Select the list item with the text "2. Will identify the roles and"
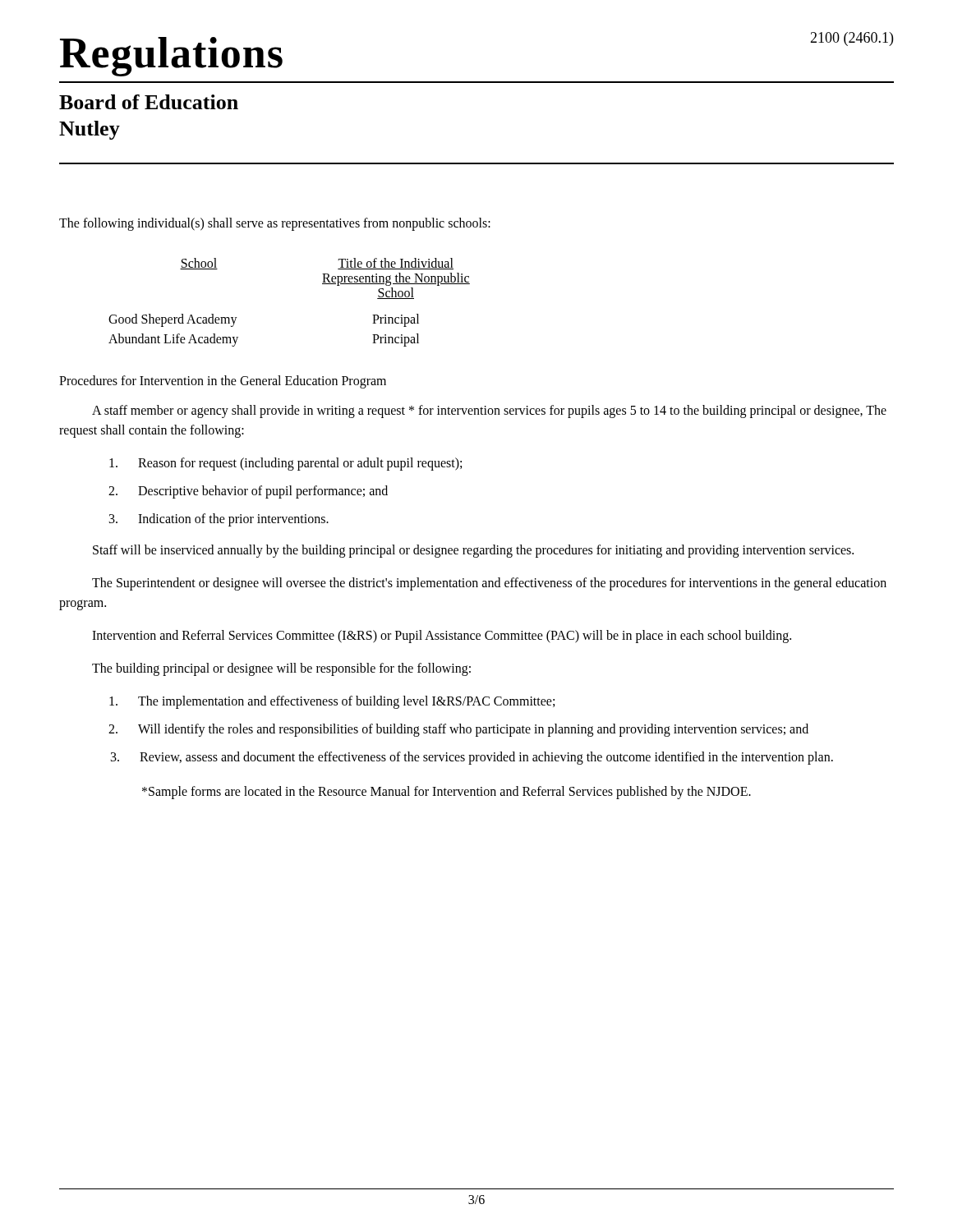Image resolution: width=953 pixels, height=1232 pixels. click(x=501, y=729)
